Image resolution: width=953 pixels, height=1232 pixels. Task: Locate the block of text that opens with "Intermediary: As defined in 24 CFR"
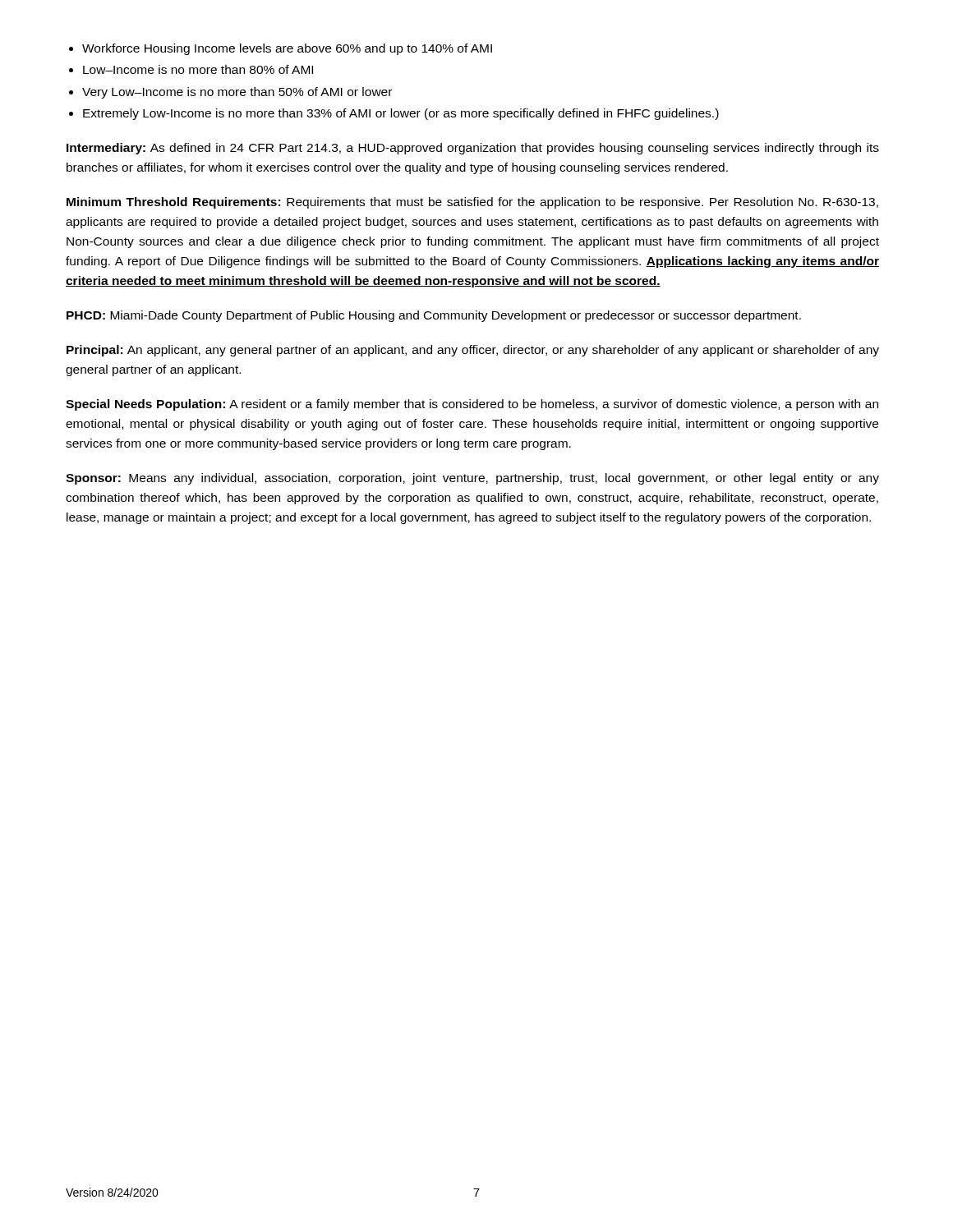tap(472, 157)
